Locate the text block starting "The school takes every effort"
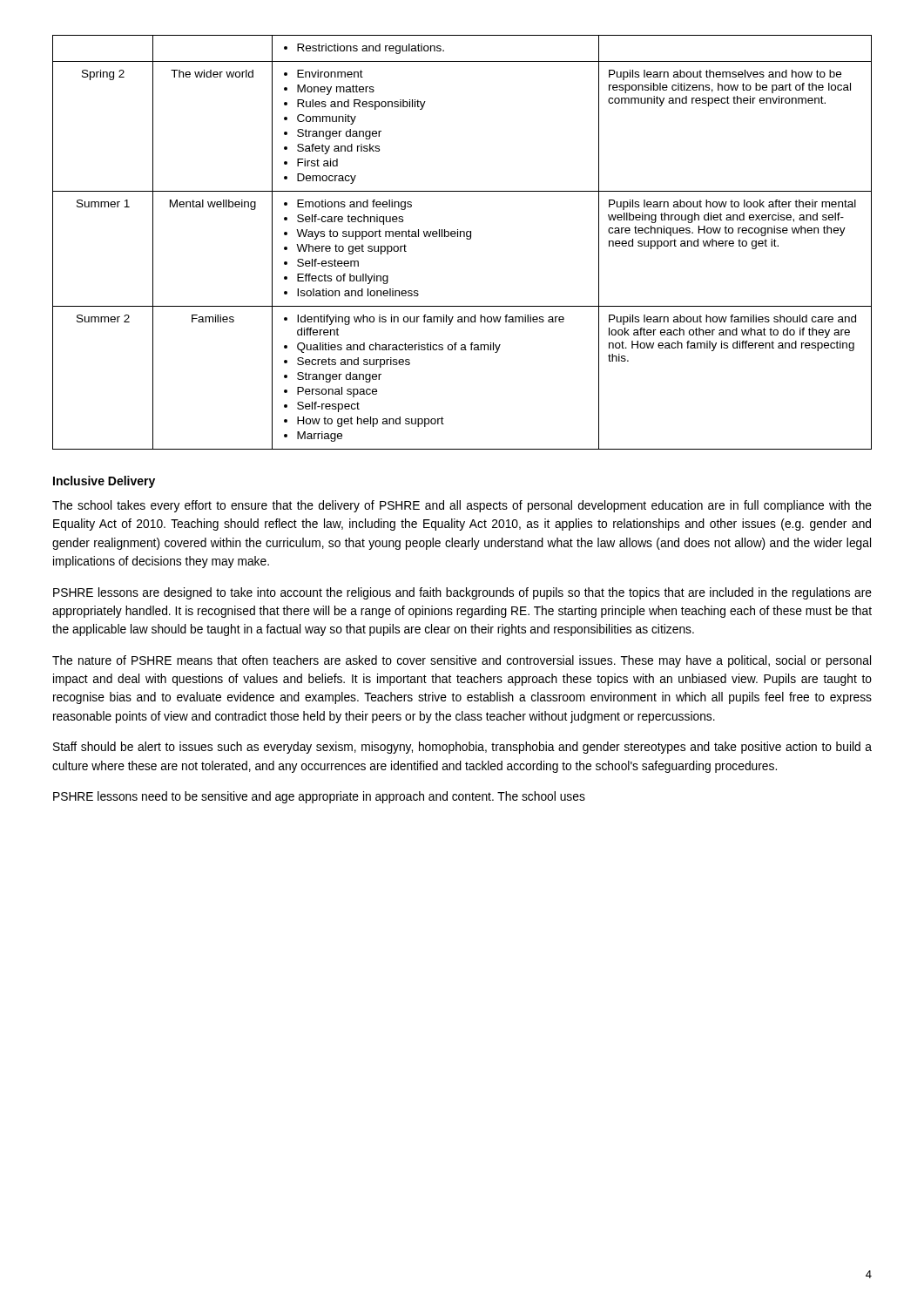Image resolution: width=924 pixels, height=1307 pixels. coord(462,534)
